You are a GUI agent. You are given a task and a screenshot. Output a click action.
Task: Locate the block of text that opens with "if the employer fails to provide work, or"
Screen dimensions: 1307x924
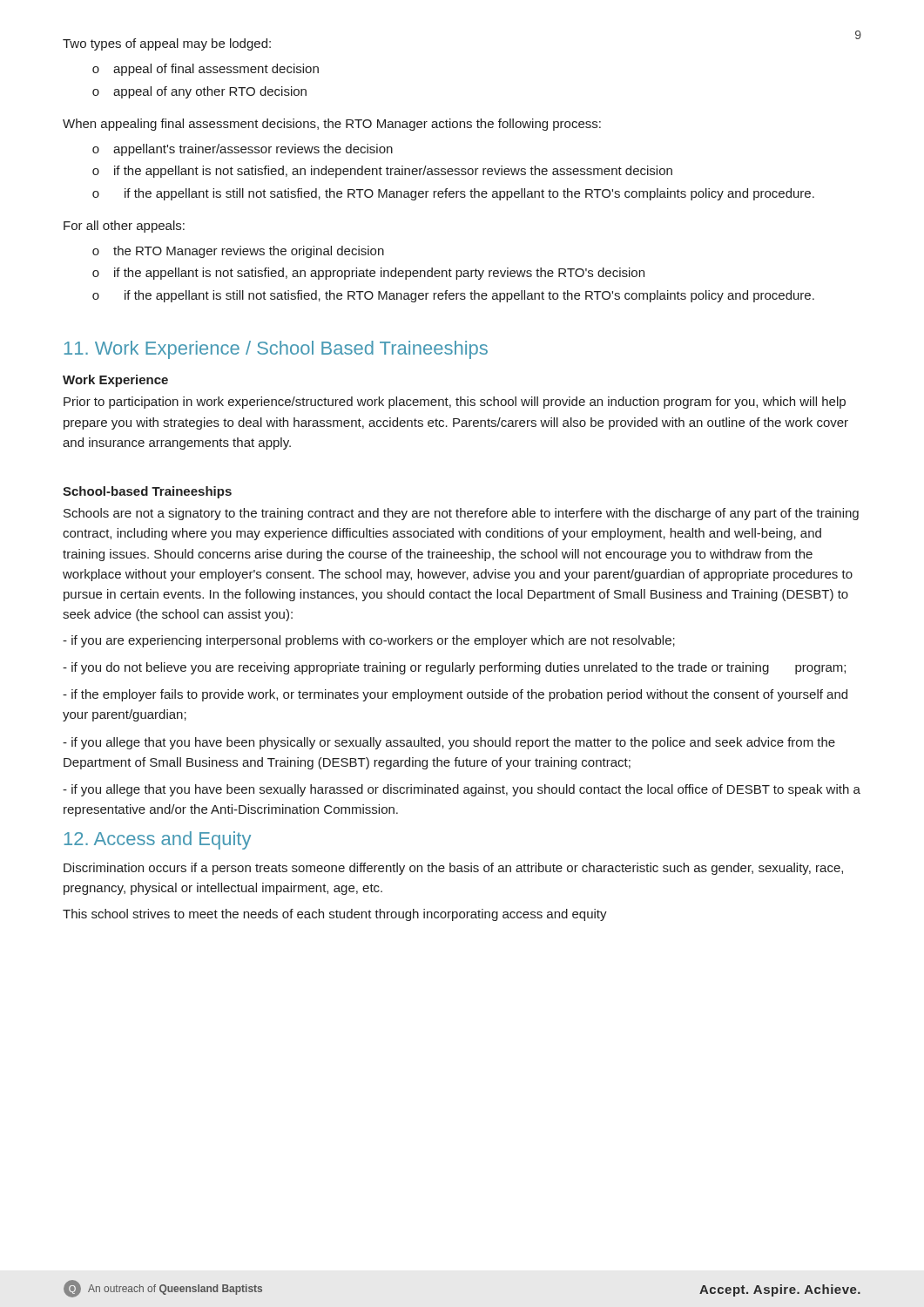[462, 704]
